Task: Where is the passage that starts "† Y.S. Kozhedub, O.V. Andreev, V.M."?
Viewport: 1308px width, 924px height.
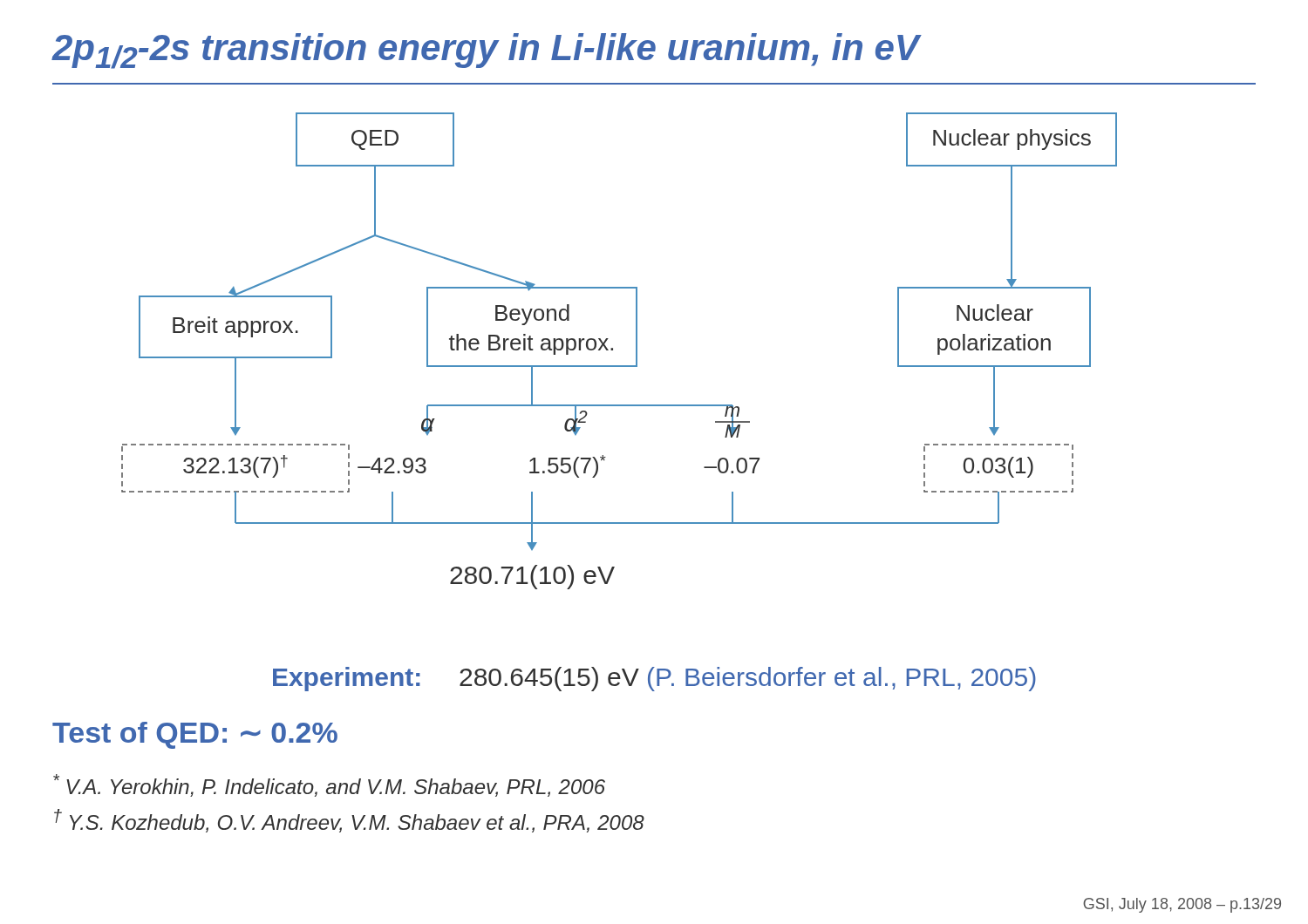Action: (x=348, y=820)
